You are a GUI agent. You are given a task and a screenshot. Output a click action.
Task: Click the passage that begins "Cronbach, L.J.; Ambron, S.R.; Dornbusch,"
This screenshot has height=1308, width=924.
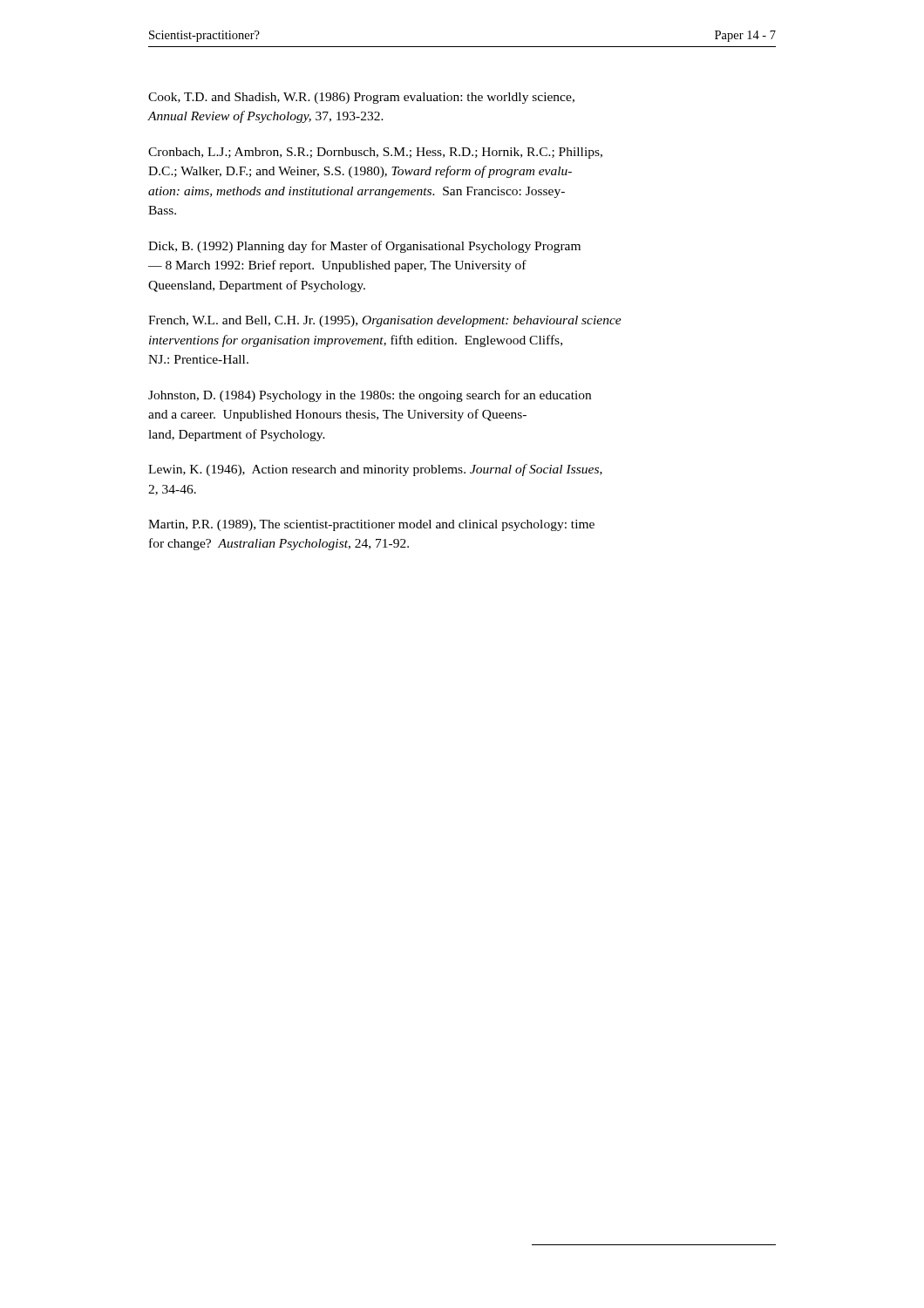[x=462, y=181]
